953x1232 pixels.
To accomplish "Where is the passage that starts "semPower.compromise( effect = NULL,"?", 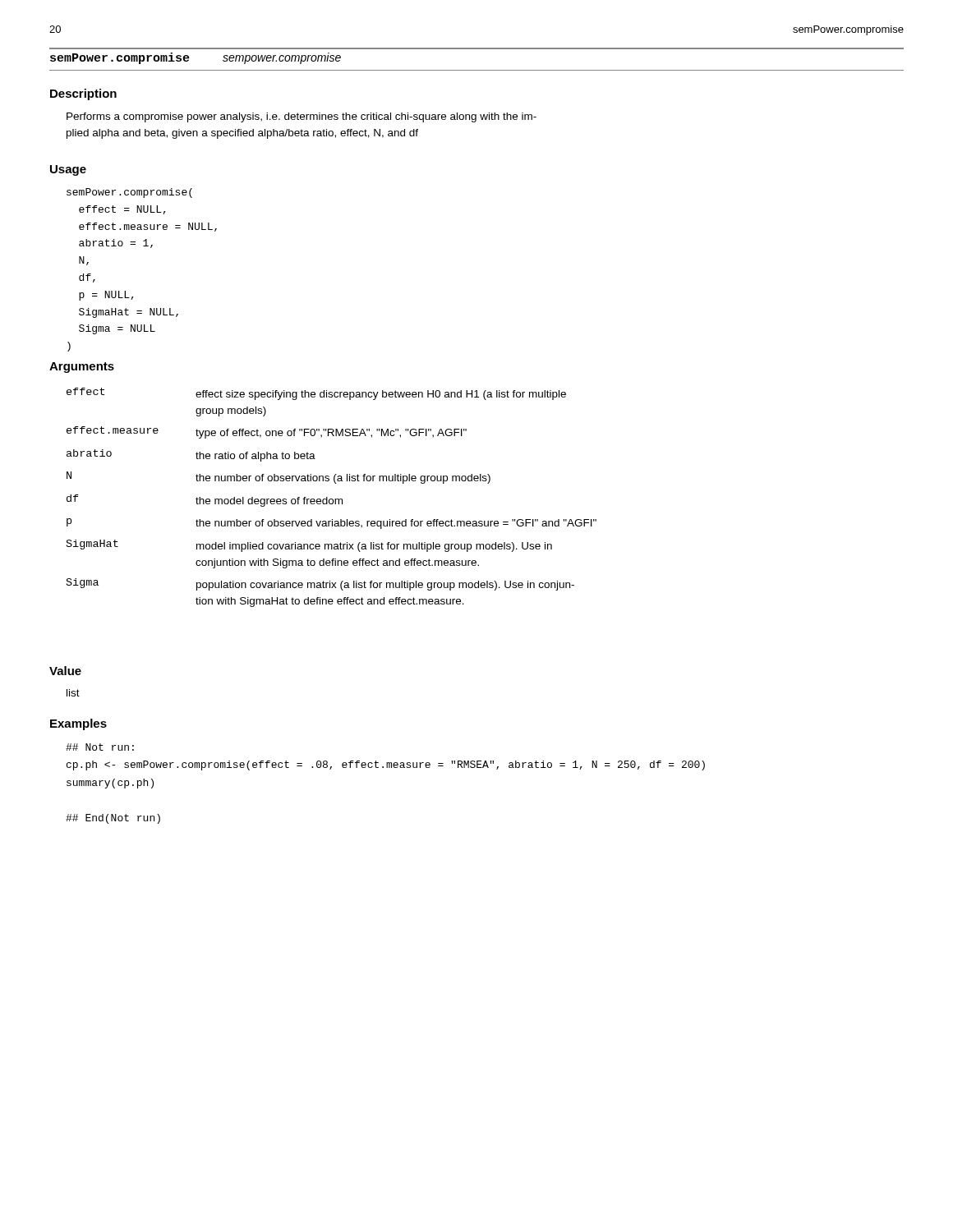I will coord(129,193).
